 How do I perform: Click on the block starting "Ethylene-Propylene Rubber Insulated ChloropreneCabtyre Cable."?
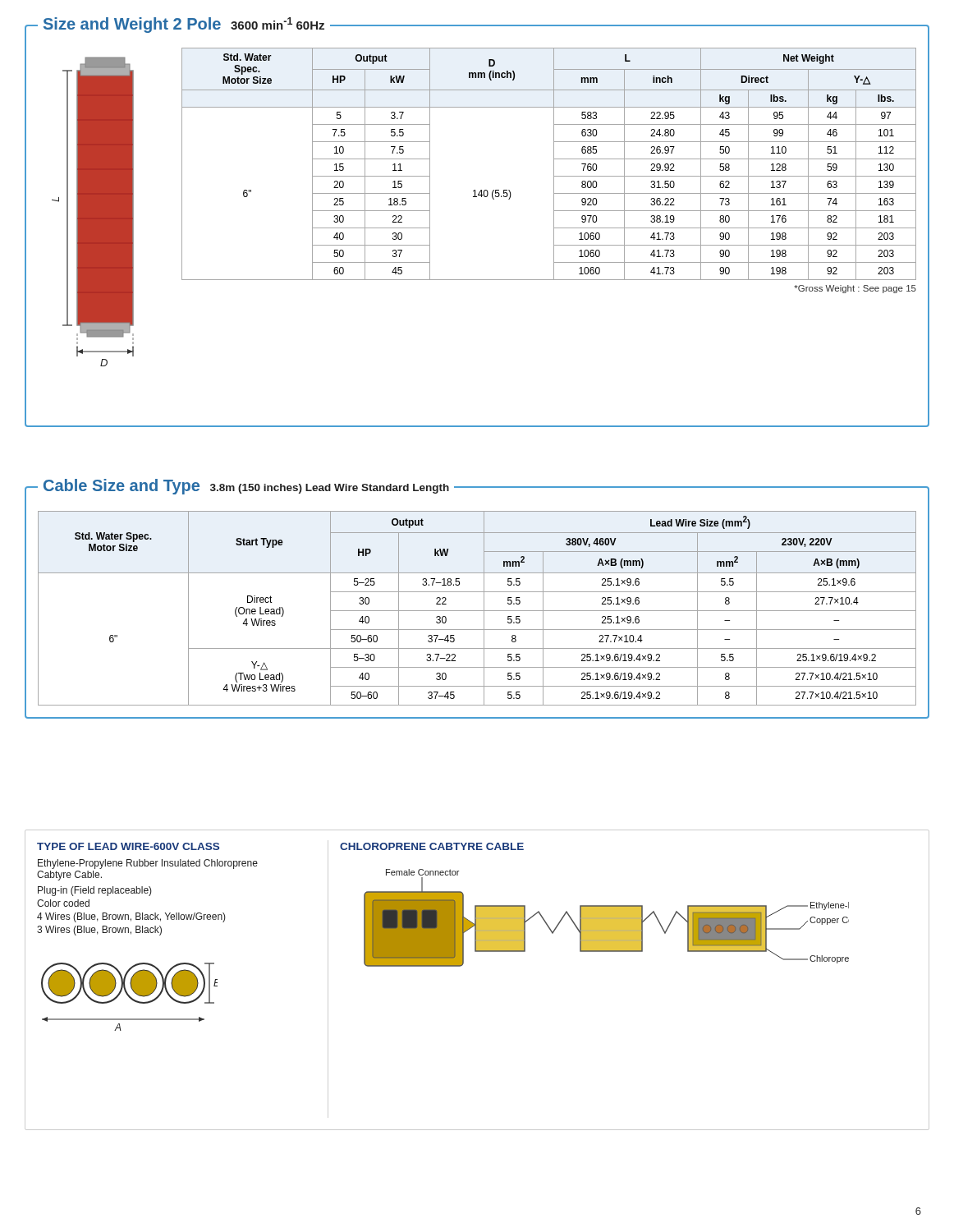point(147,869)
